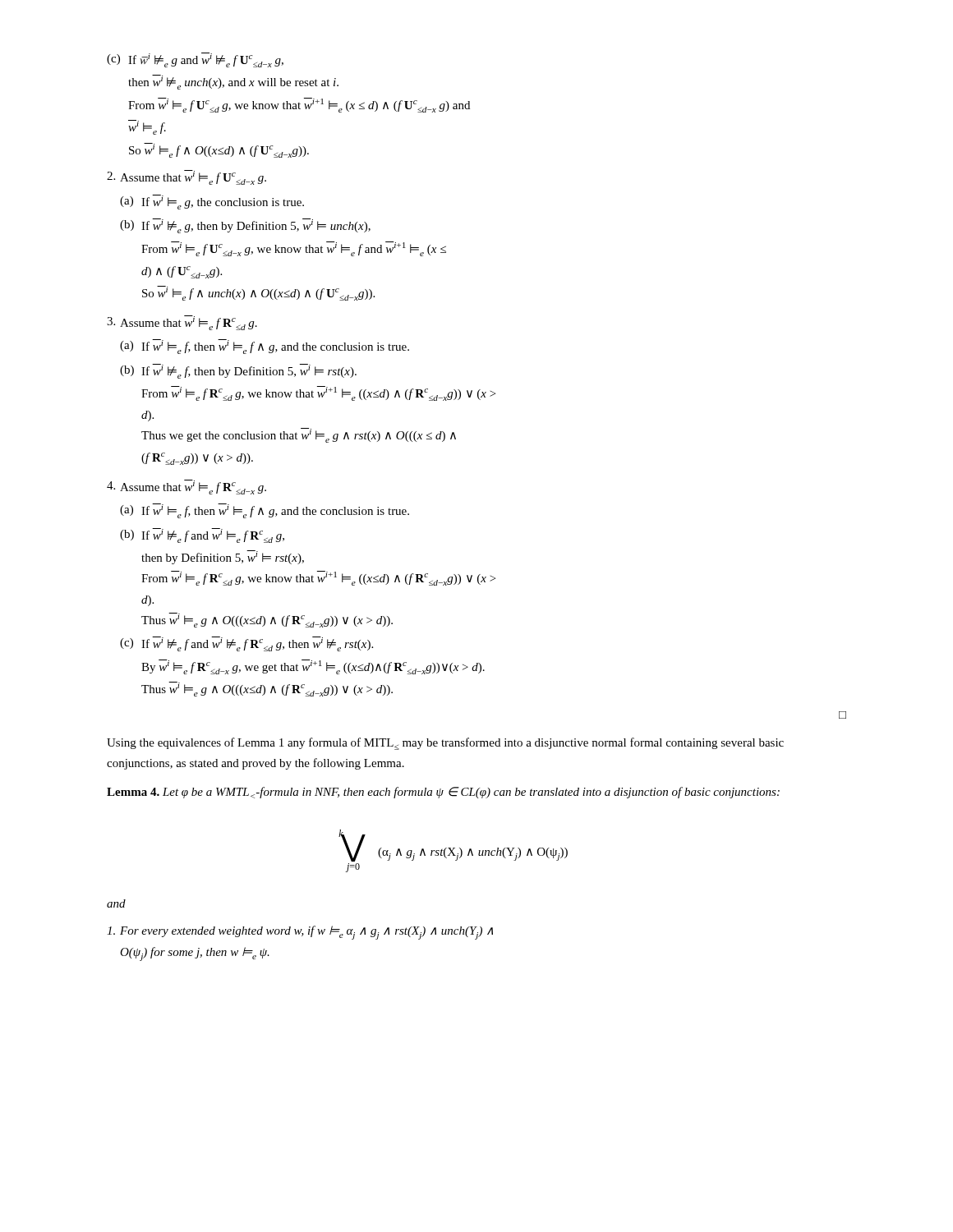Image resolution: width=953 pixels, height=1232 pixels.
Task: Select the list item that reads "For every extended weighted"
Action: point(476,942)
